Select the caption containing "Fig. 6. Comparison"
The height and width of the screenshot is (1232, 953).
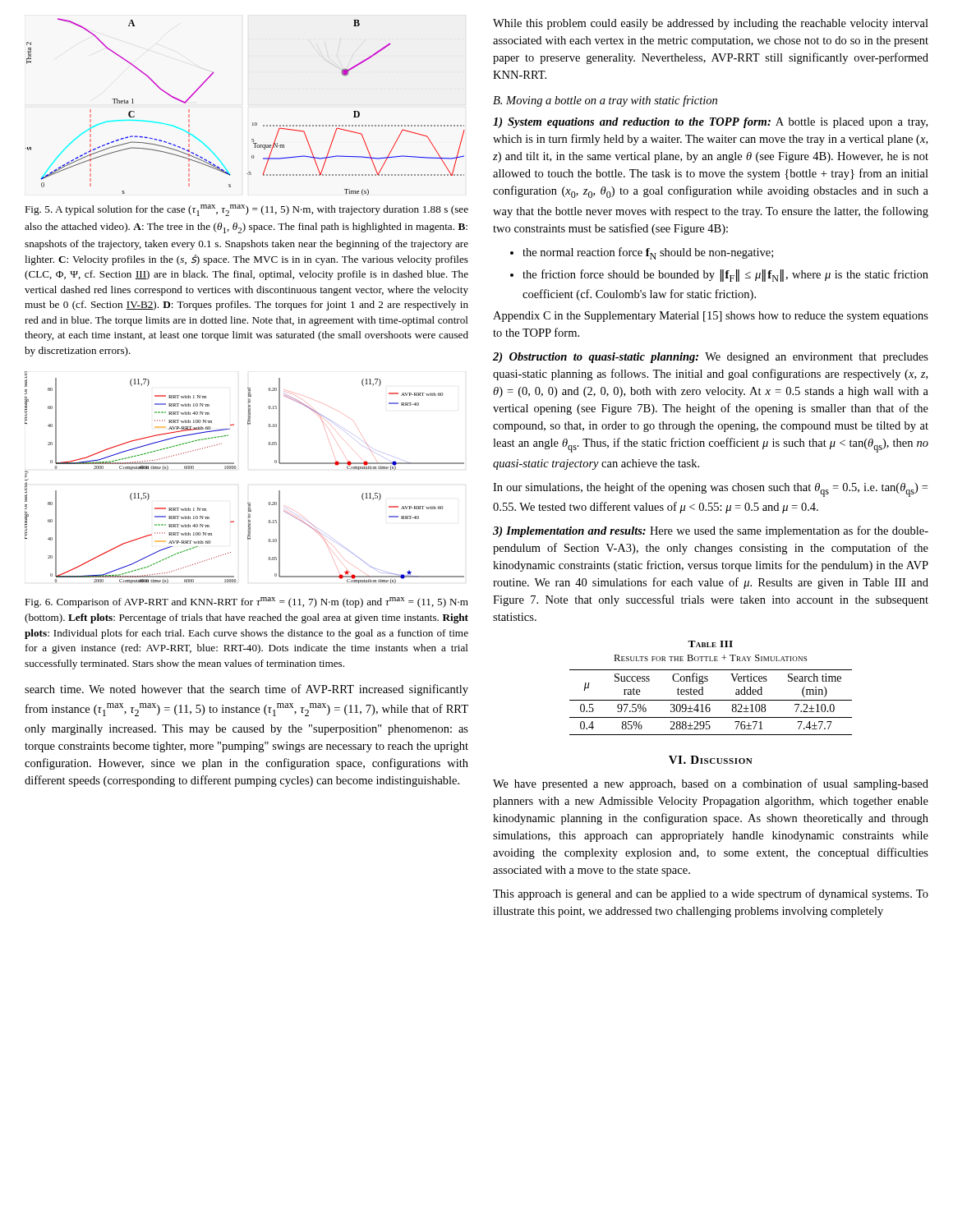click(x=246, y=631)
